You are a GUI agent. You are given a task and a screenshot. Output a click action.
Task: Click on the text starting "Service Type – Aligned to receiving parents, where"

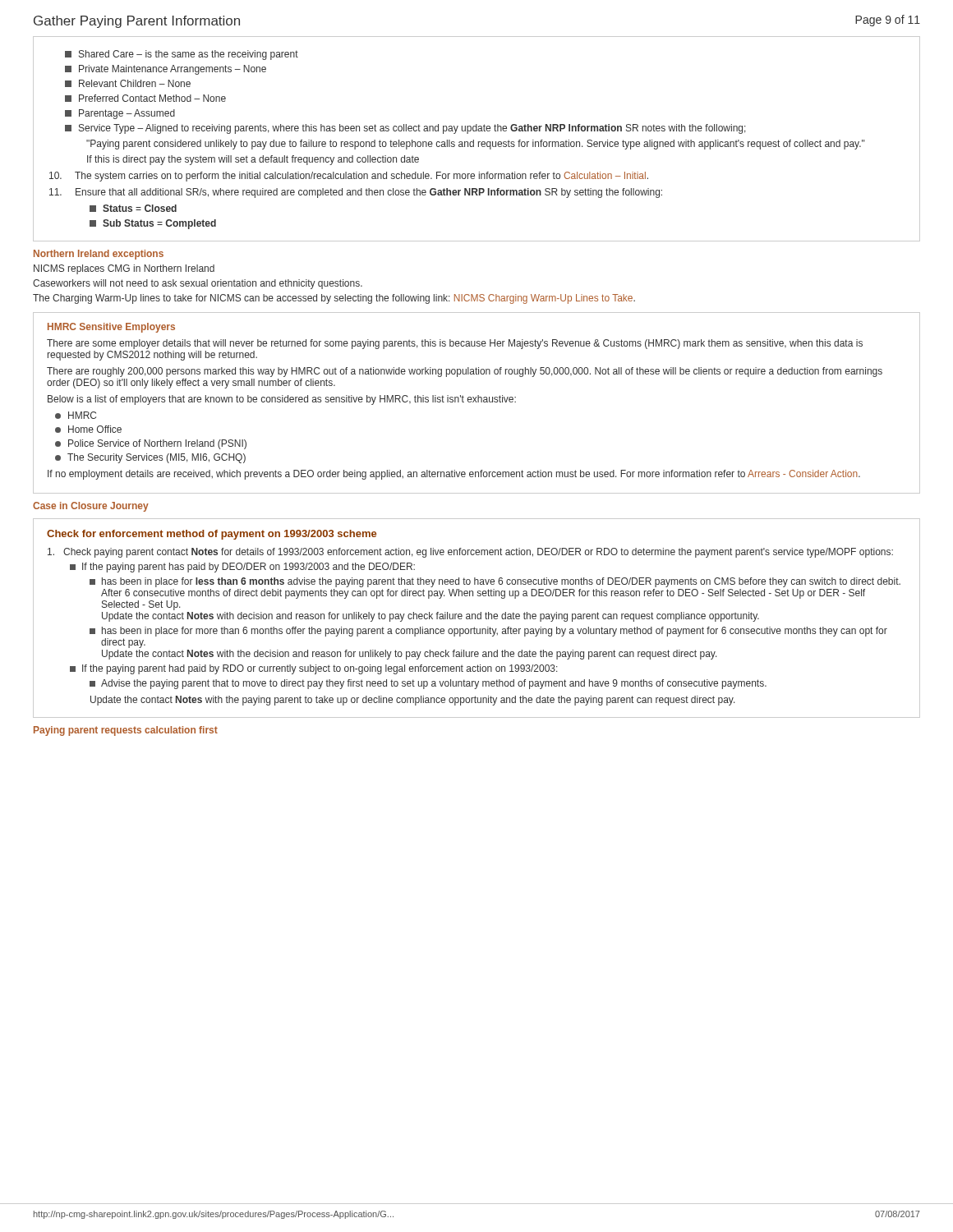[406, 128]
